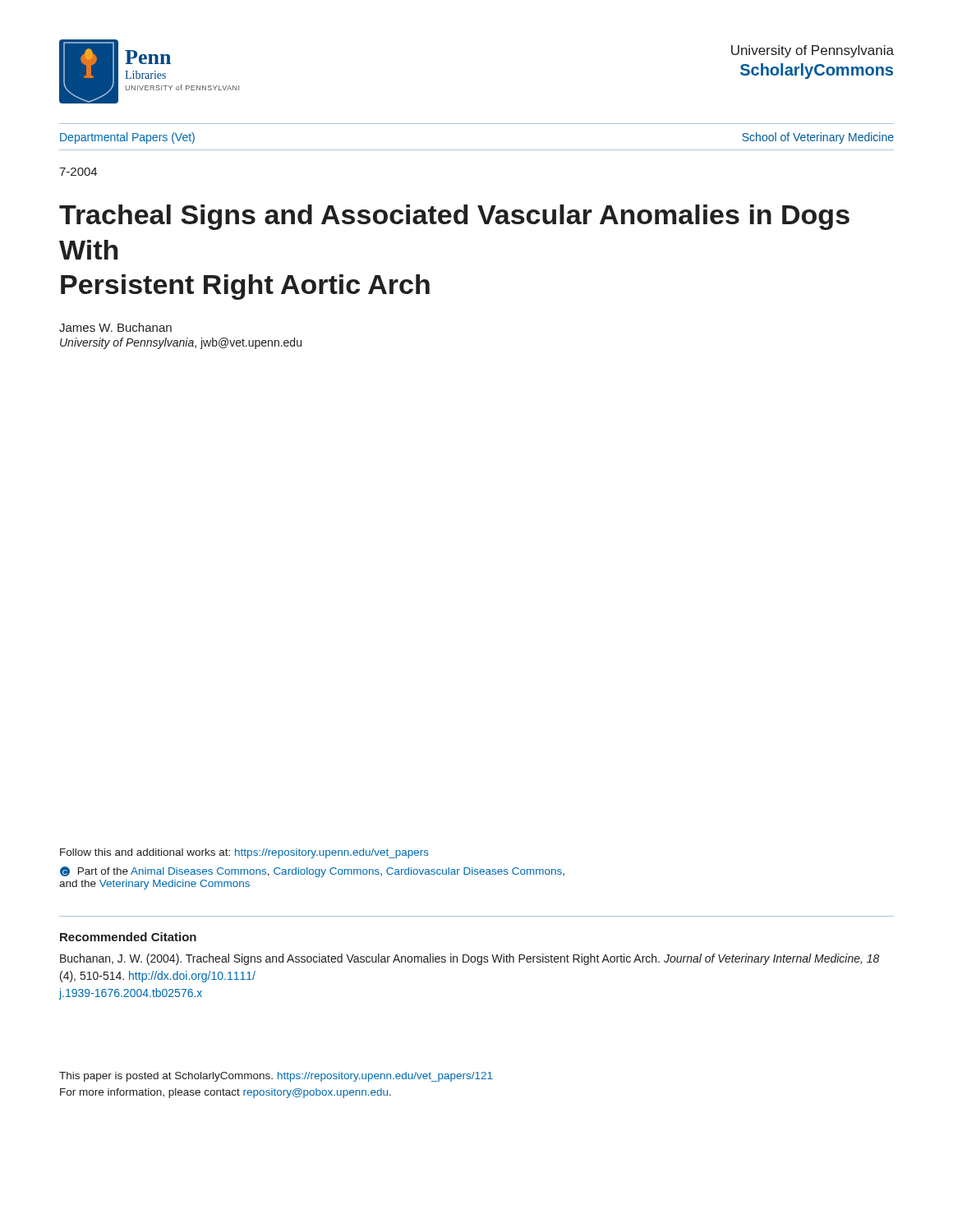The width and height of the screenshot is (953, 1232).
Task: Find the text block that reads "This paper is"
Action: click(x=276, y=1084)
